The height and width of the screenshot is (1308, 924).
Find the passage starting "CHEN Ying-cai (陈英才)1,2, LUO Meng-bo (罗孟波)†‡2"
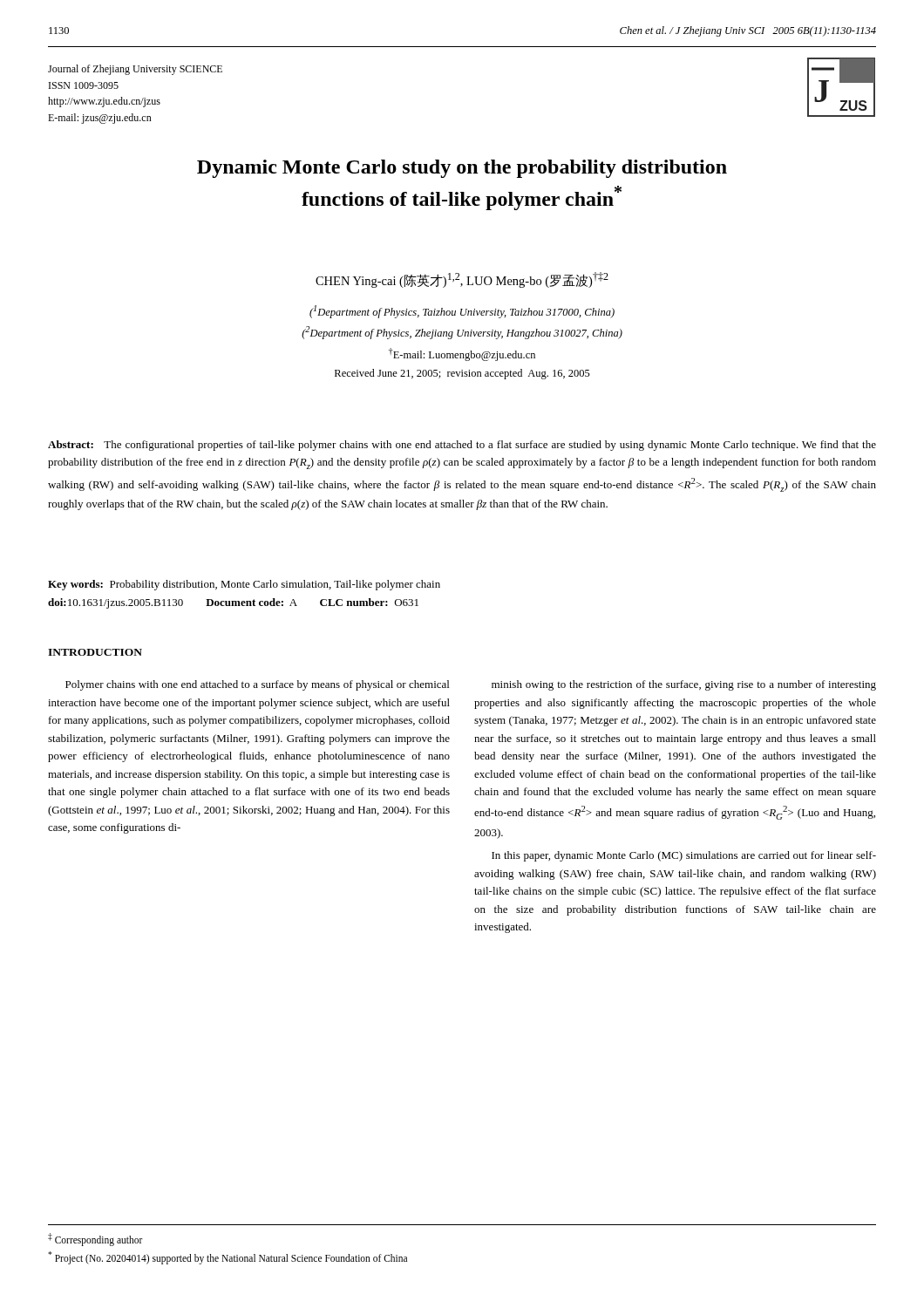tap(462, 279)
